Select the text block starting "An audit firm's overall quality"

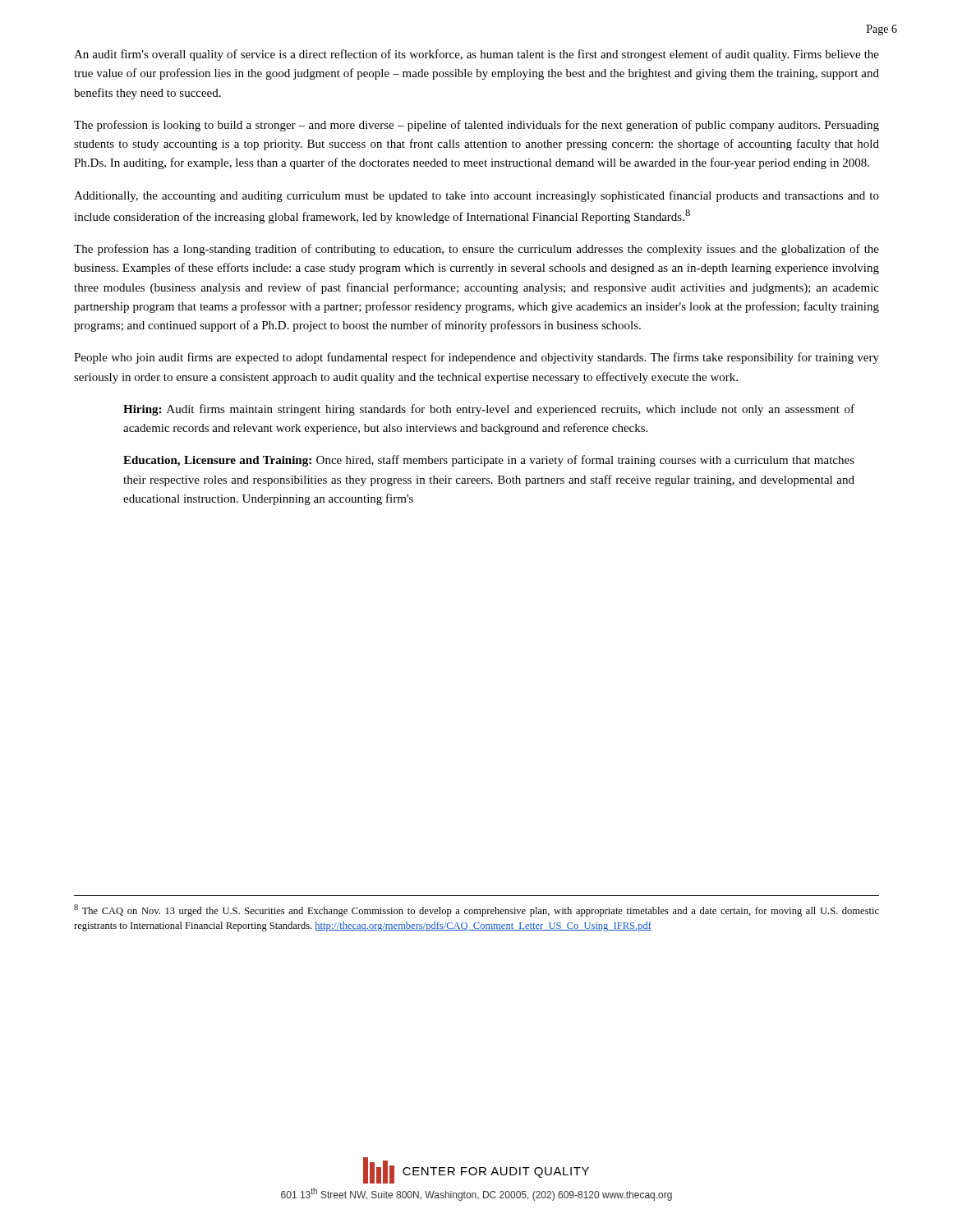pos(476,73)
